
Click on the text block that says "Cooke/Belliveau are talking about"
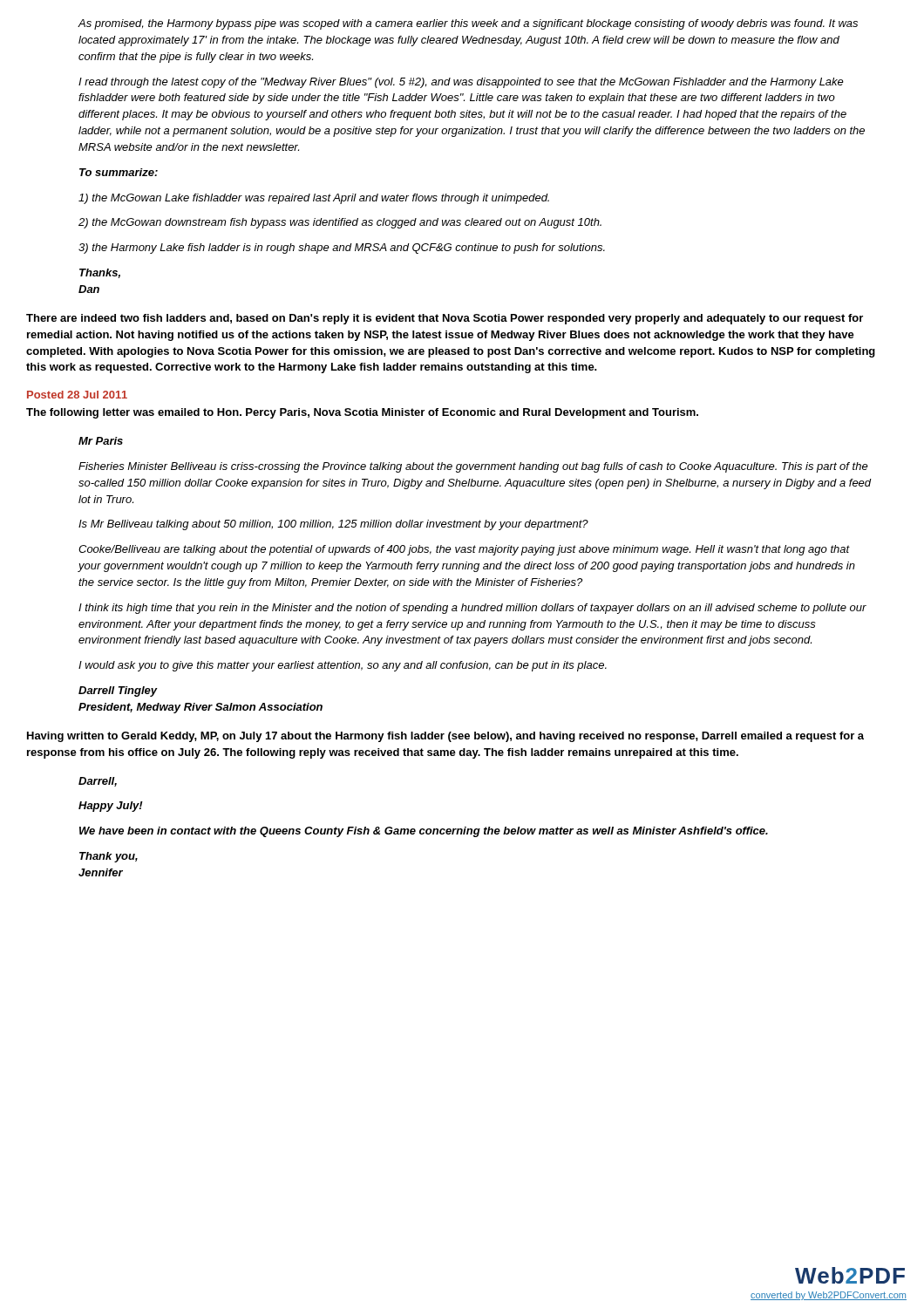[x=475, y=566]
